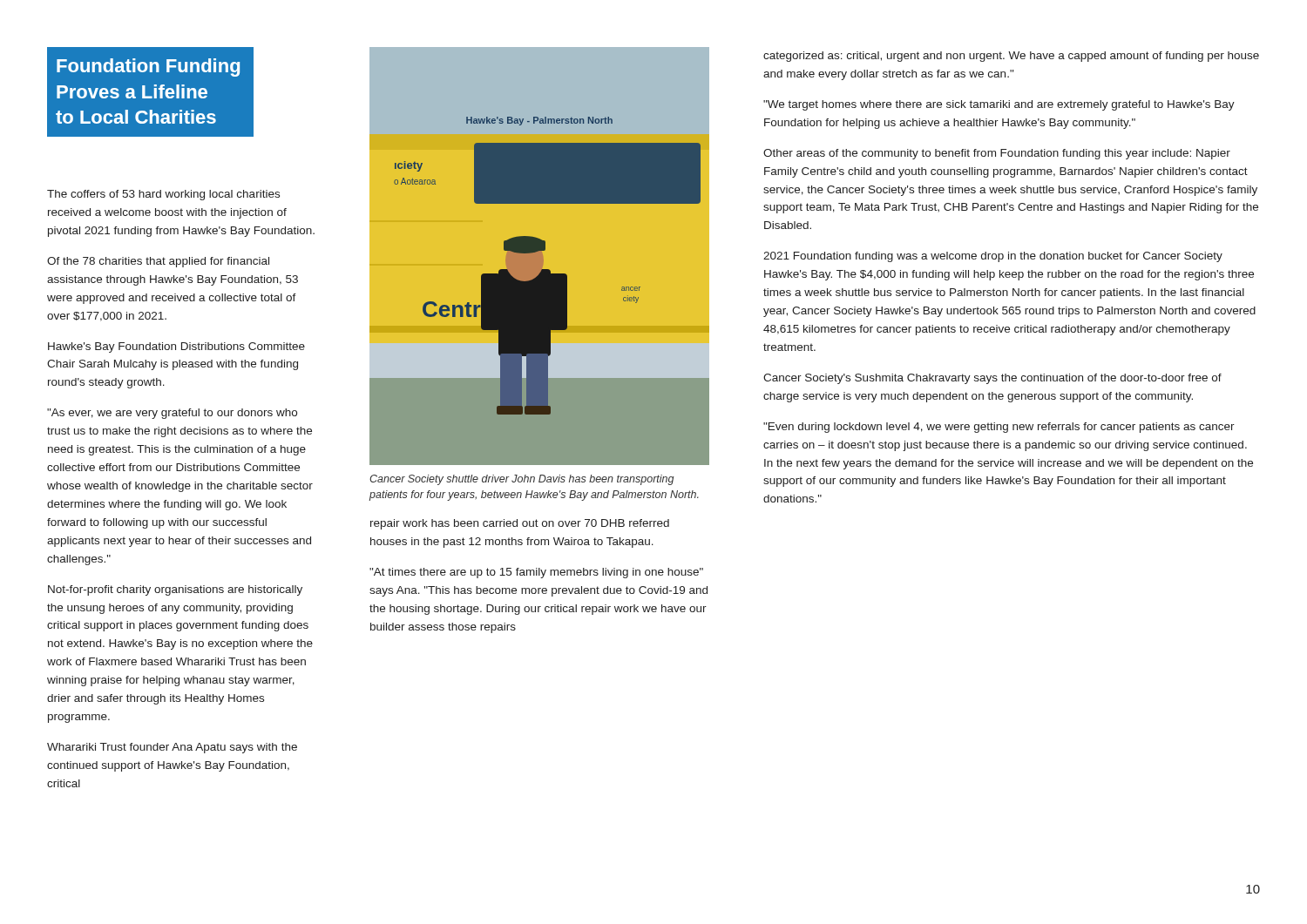1307x924 pixels.
Task: Point to the block beginning "repair work has been carried out"
Action: pyautogui.click(x=520, y=532)
